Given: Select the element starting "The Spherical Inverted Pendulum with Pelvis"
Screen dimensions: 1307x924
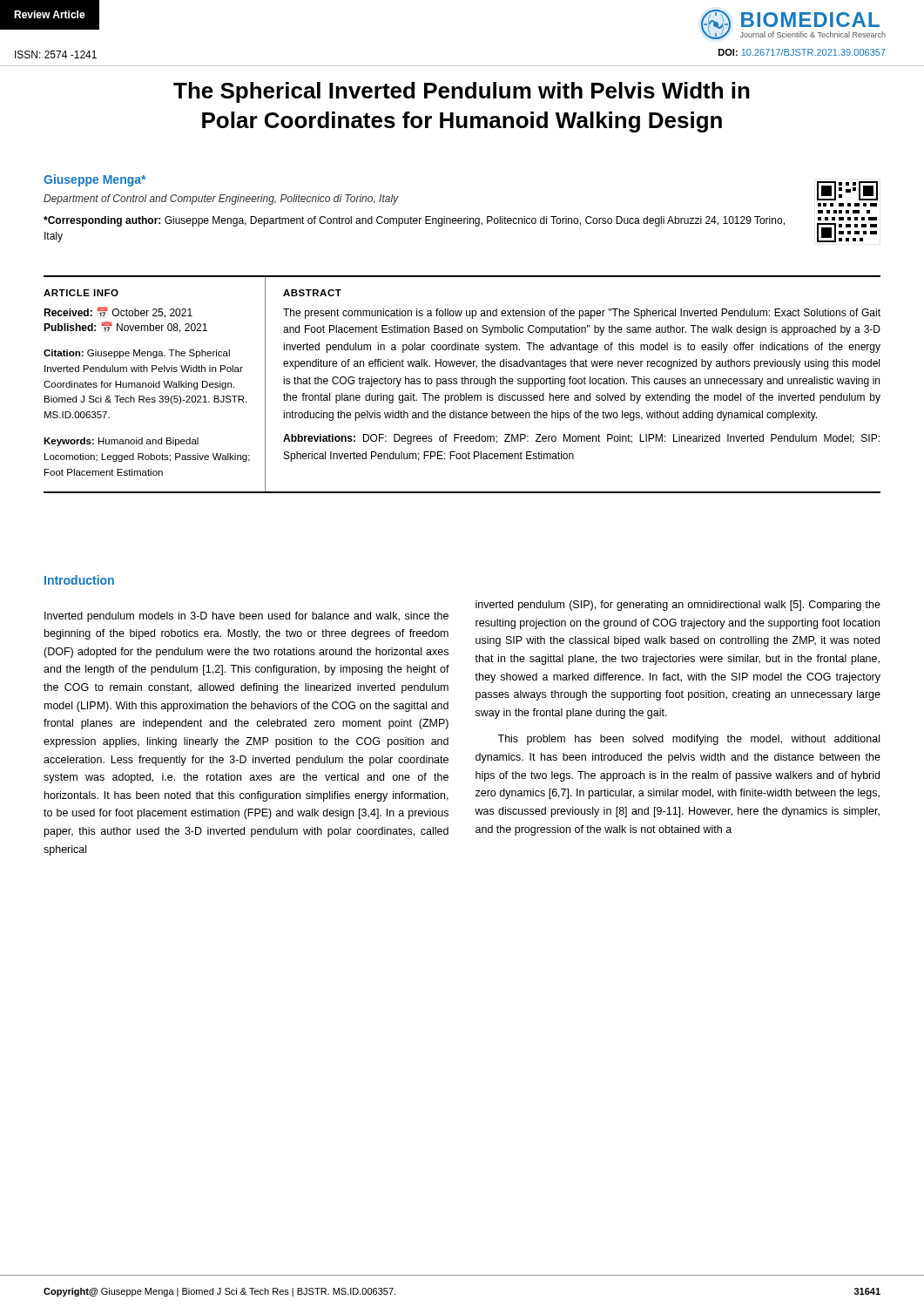Looking at the screenshot, I should [x=462, y=105].
